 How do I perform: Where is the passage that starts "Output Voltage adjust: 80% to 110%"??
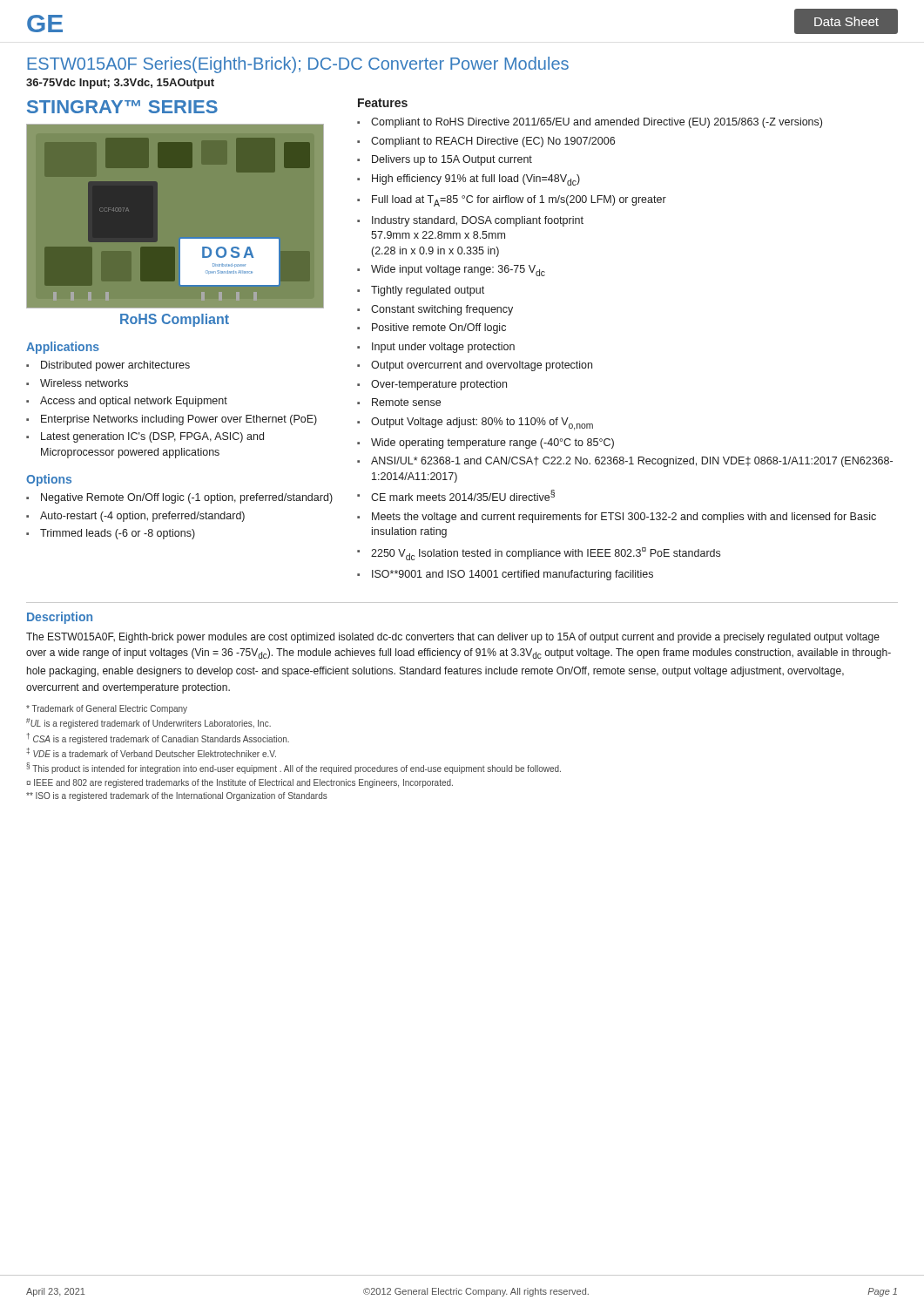tap(482, 423)
